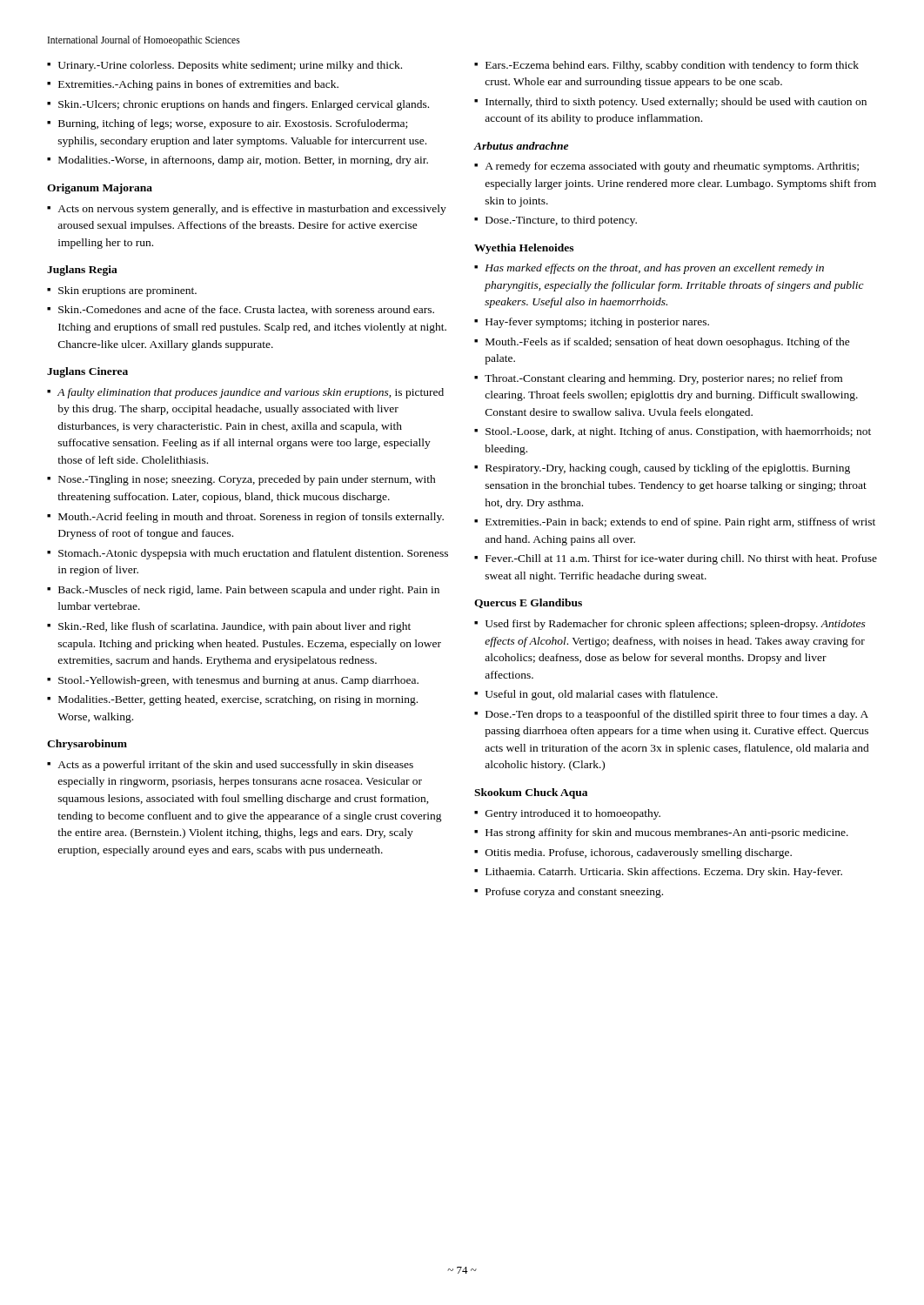This screenshot has height=1305, width=924.
Task: Click on the text starting "Profuse coryza and constant sneezing."
Action: 574,891
